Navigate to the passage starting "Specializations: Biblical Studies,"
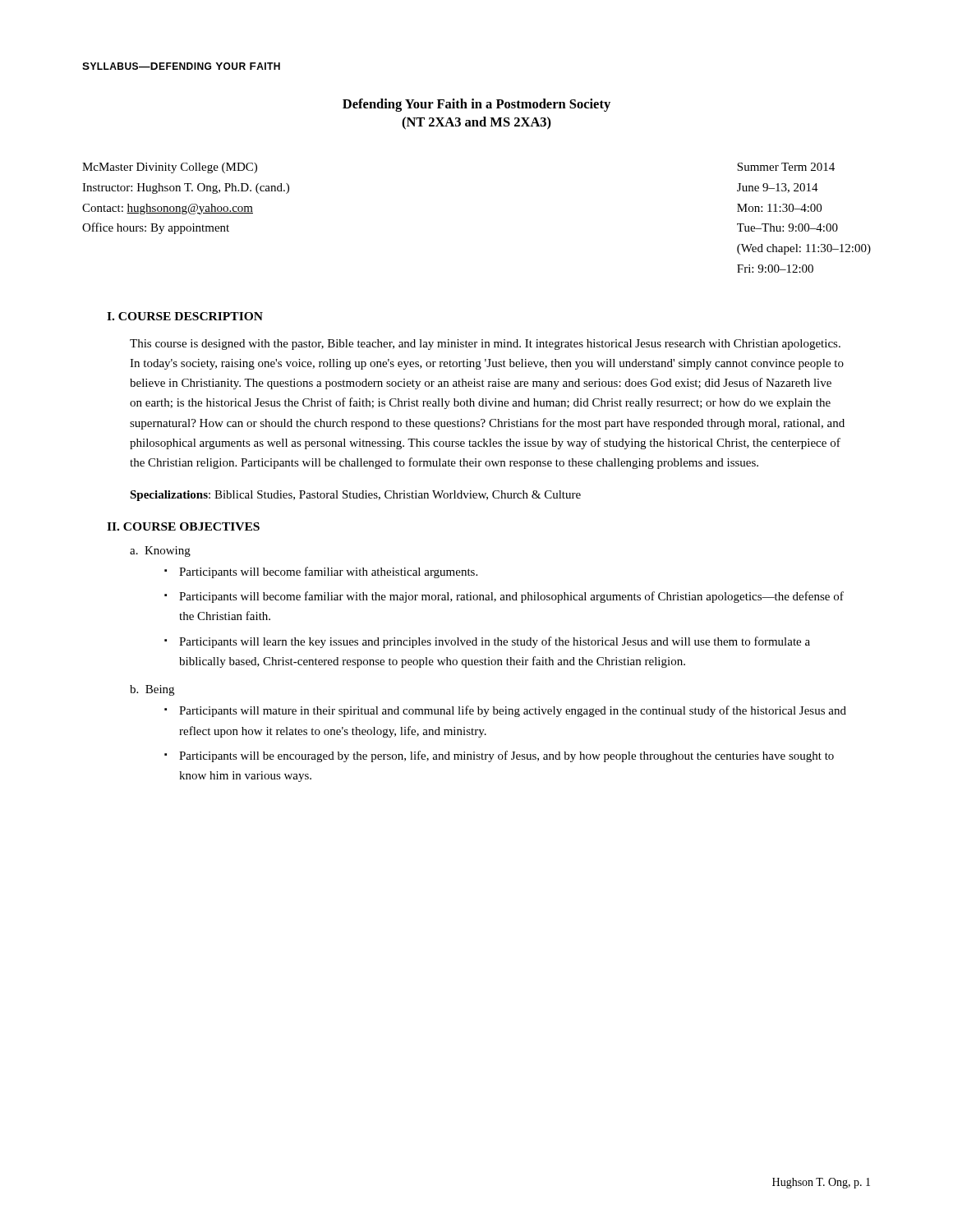 [355, 494]
